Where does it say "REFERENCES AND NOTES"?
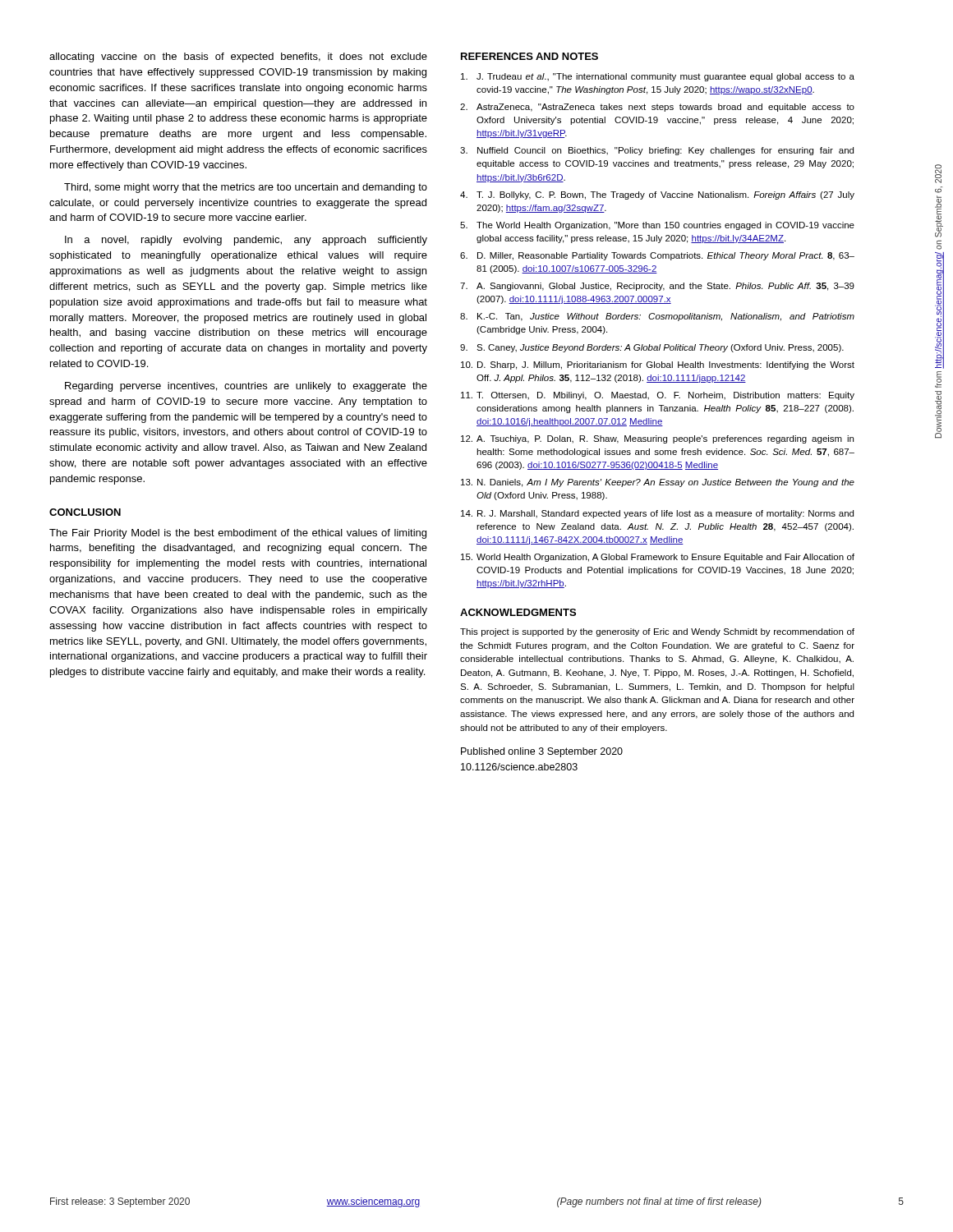 point(529,57)
